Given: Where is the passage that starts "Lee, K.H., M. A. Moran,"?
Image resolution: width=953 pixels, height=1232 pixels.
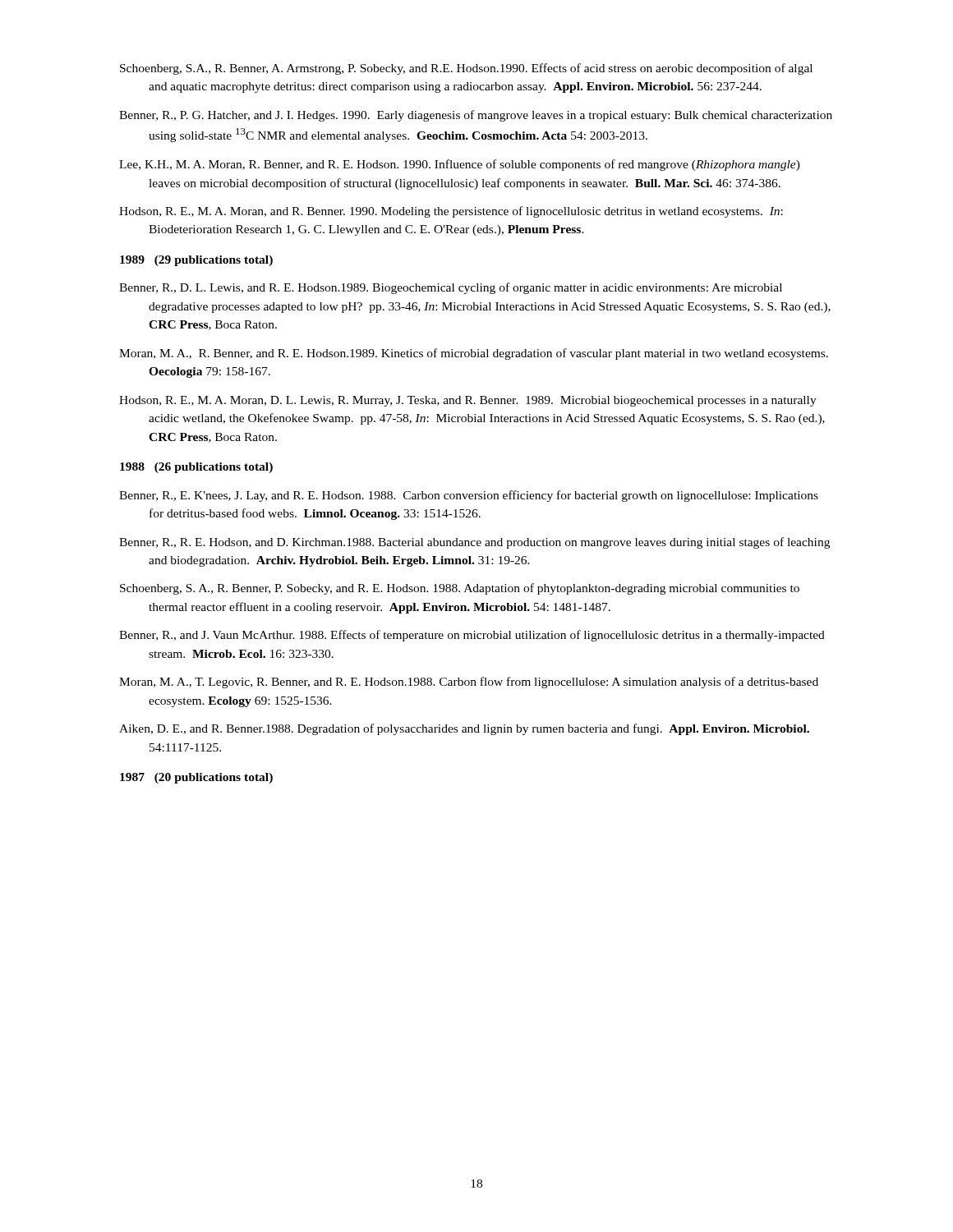Looking at the screenshot, I should click(460, 173).
